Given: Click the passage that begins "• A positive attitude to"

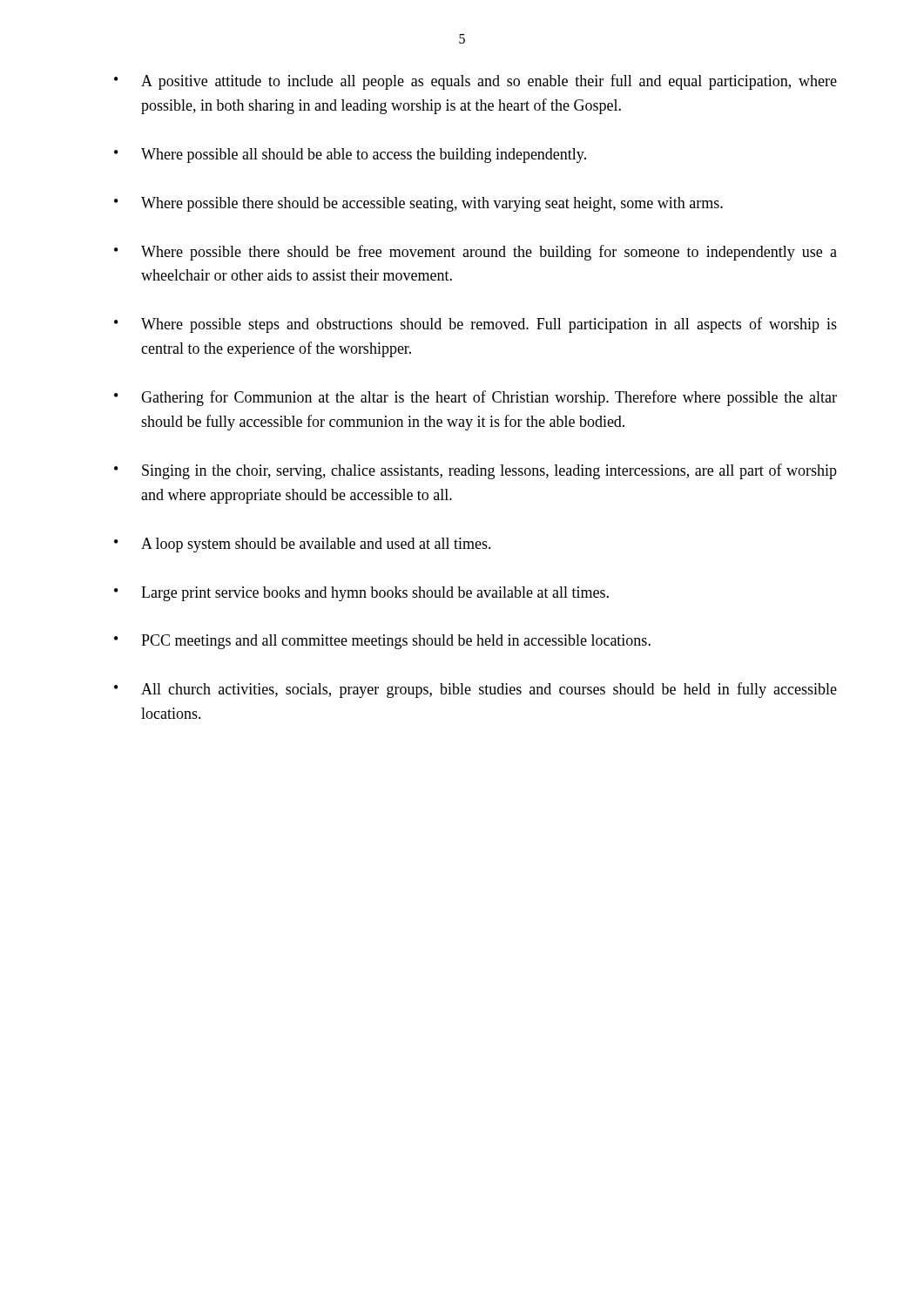Looking at the screenshot, I should [475, 94].
